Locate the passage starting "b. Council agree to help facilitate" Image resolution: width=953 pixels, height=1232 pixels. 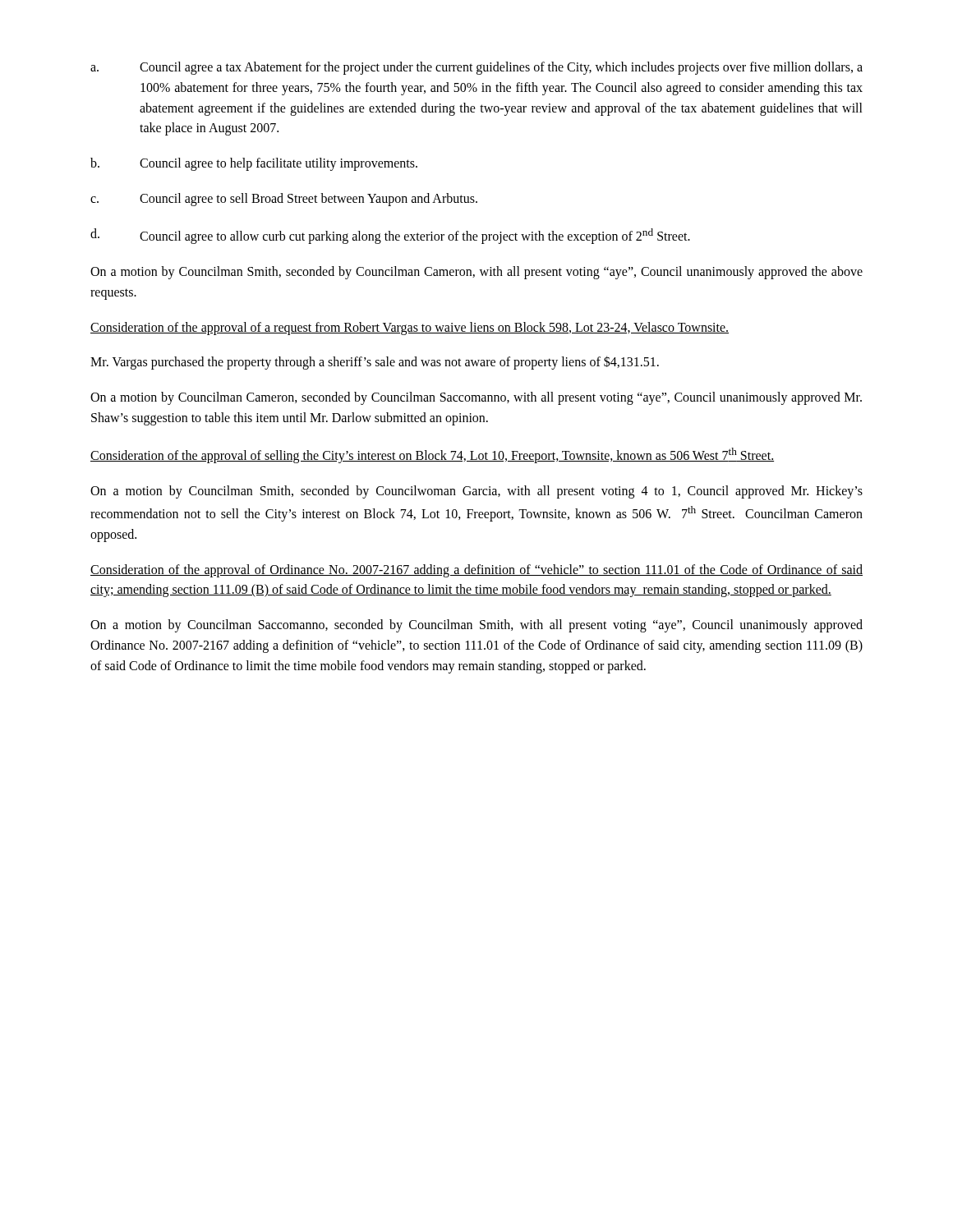(254, 164)
